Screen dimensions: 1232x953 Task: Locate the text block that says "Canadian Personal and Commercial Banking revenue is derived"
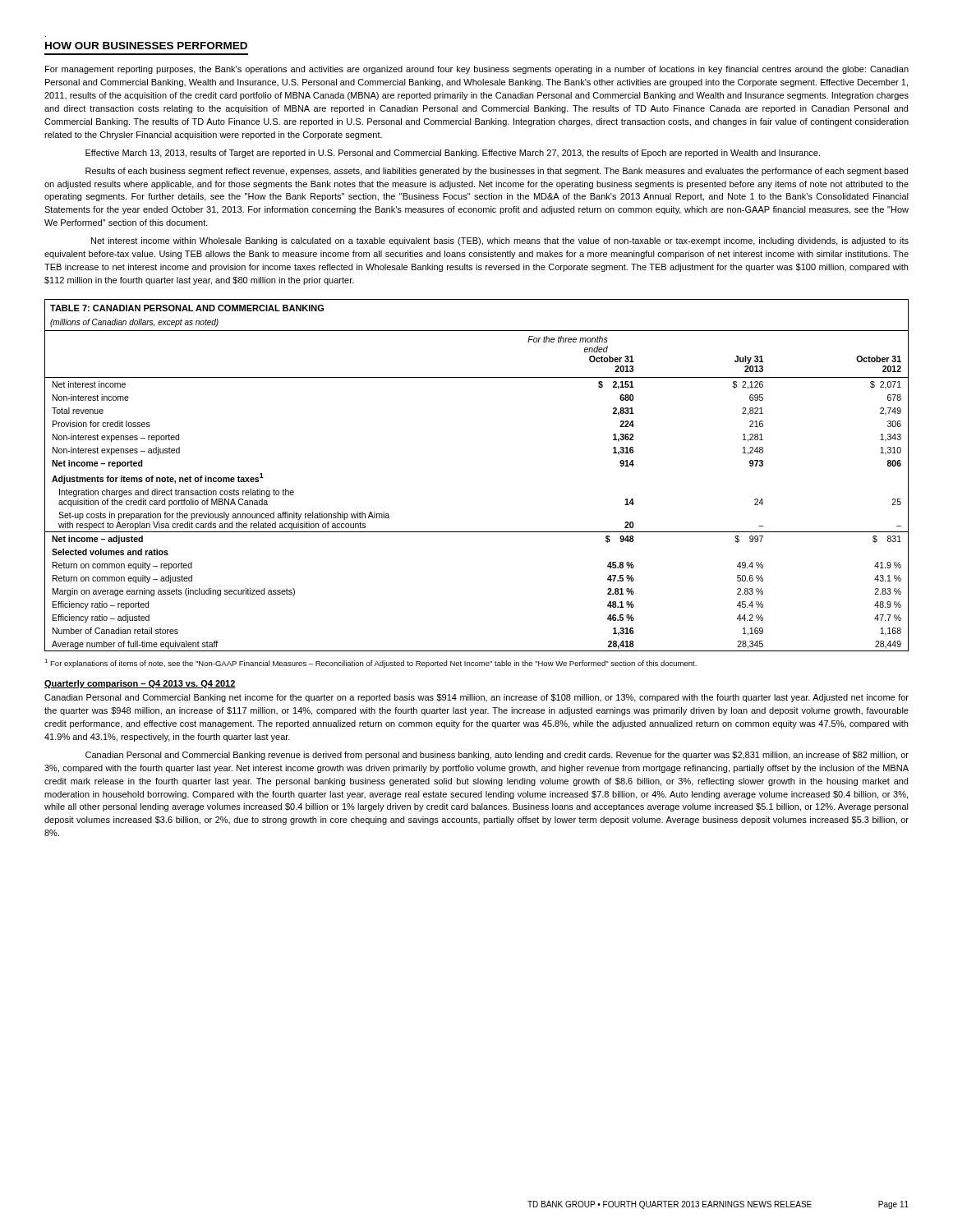(476, 794)
